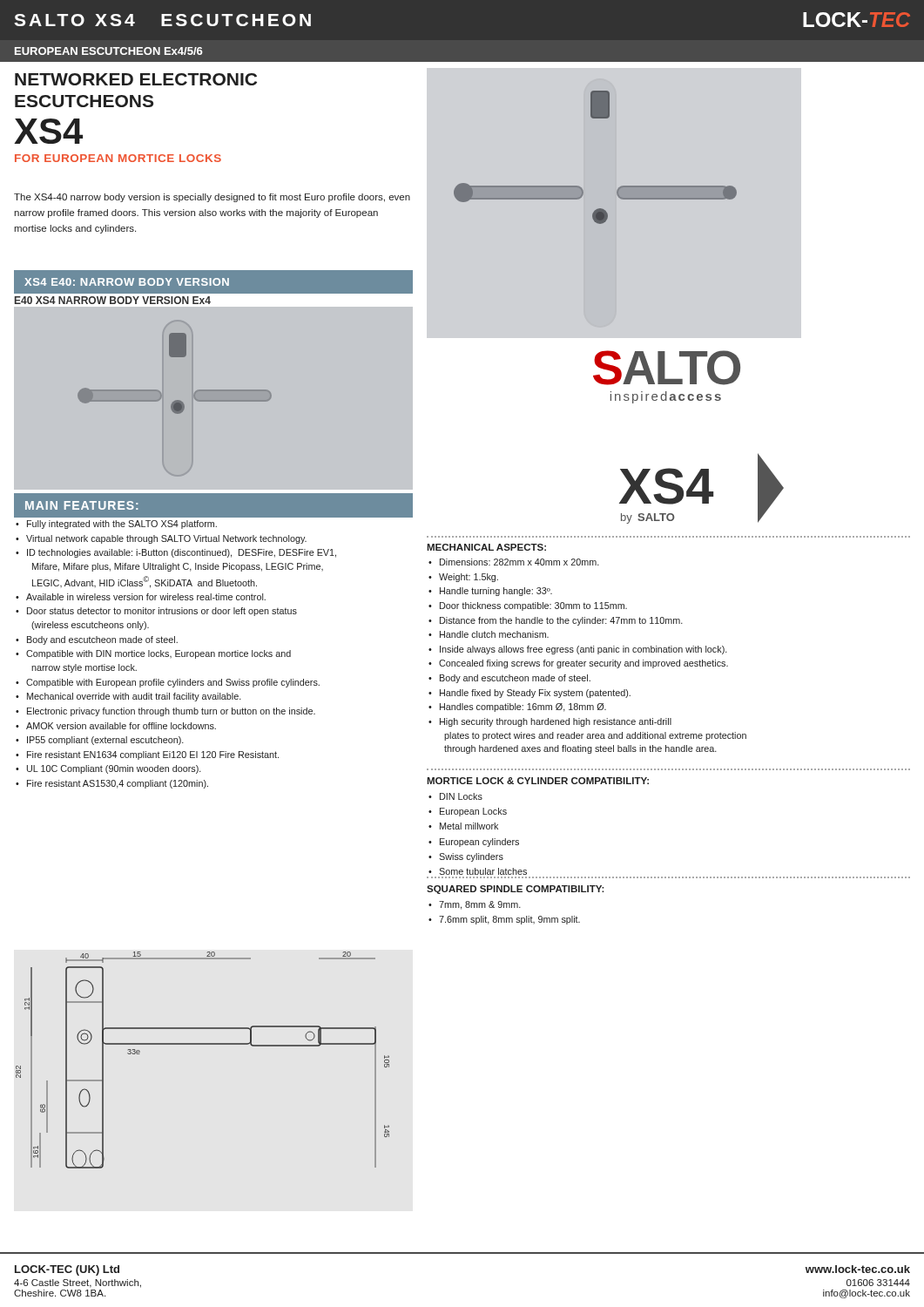Locate the list item containing "• Distance from"

[x=556, y=621]
